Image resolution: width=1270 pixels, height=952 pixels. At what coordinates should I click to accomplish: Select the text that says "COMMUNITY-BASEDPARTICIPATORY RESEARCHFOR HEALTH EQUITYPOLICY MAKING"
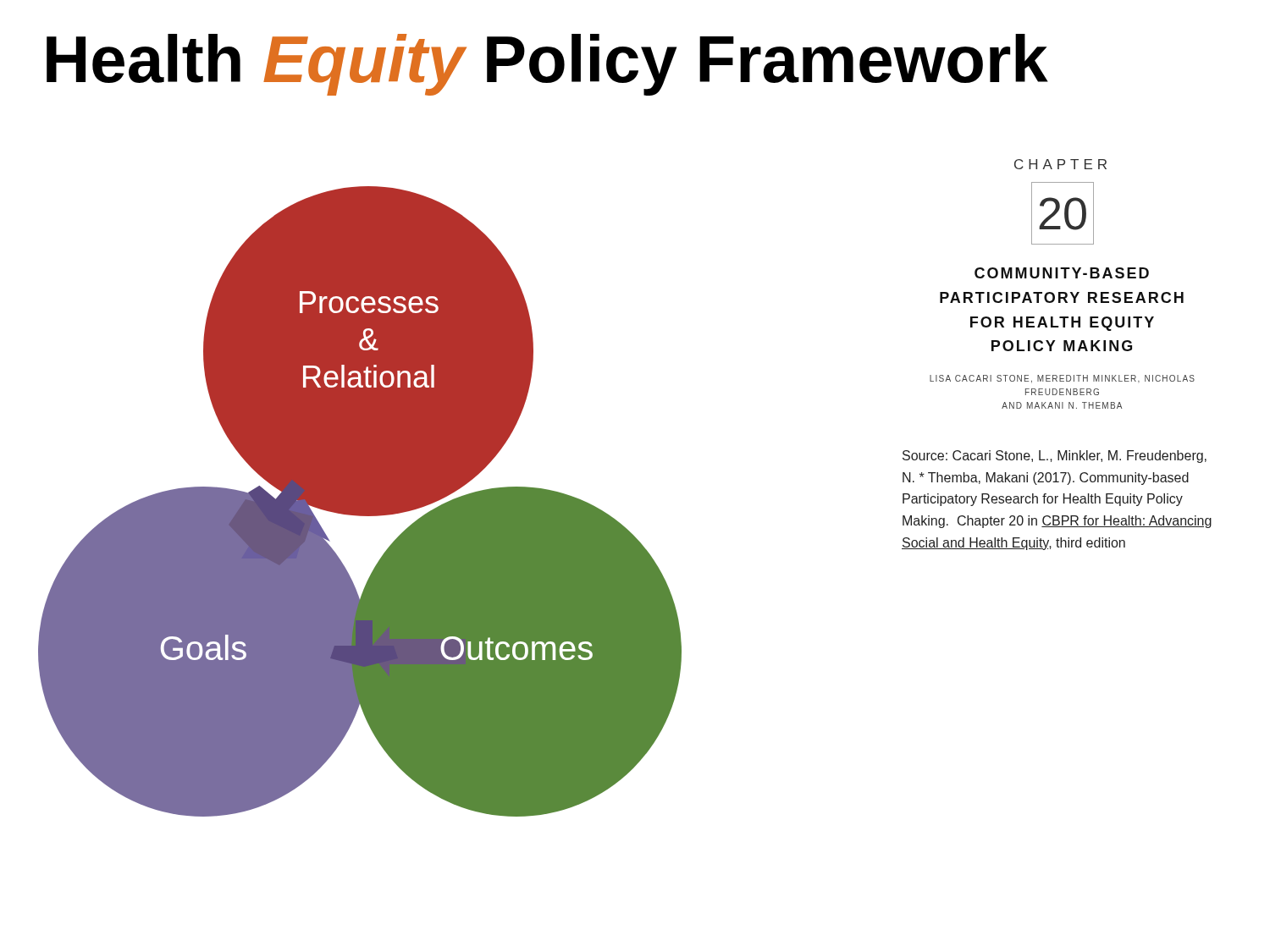(1063, 310)
